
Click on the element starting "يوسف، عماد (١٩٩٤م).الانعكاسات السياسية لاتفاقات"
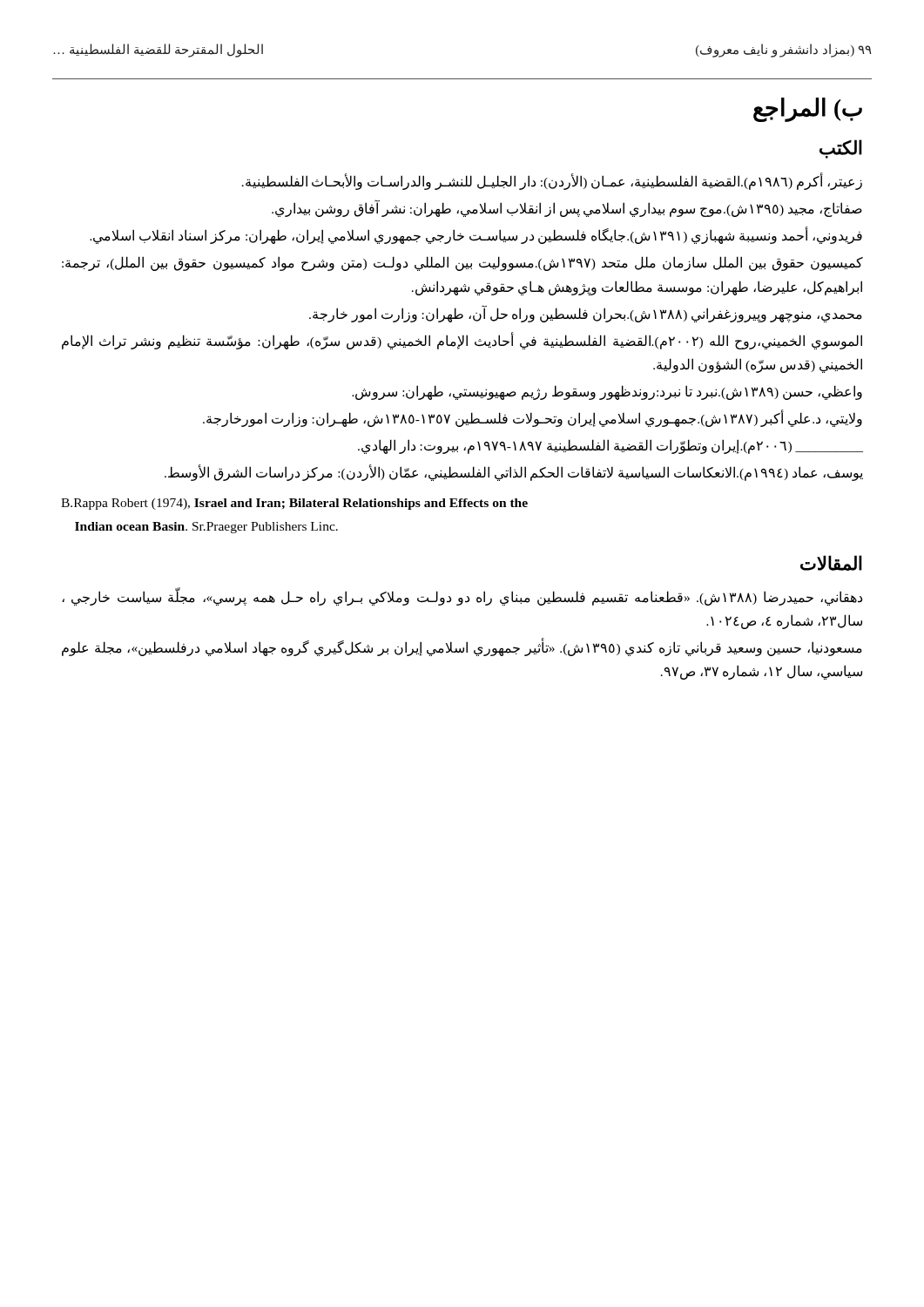coord(513,473)
